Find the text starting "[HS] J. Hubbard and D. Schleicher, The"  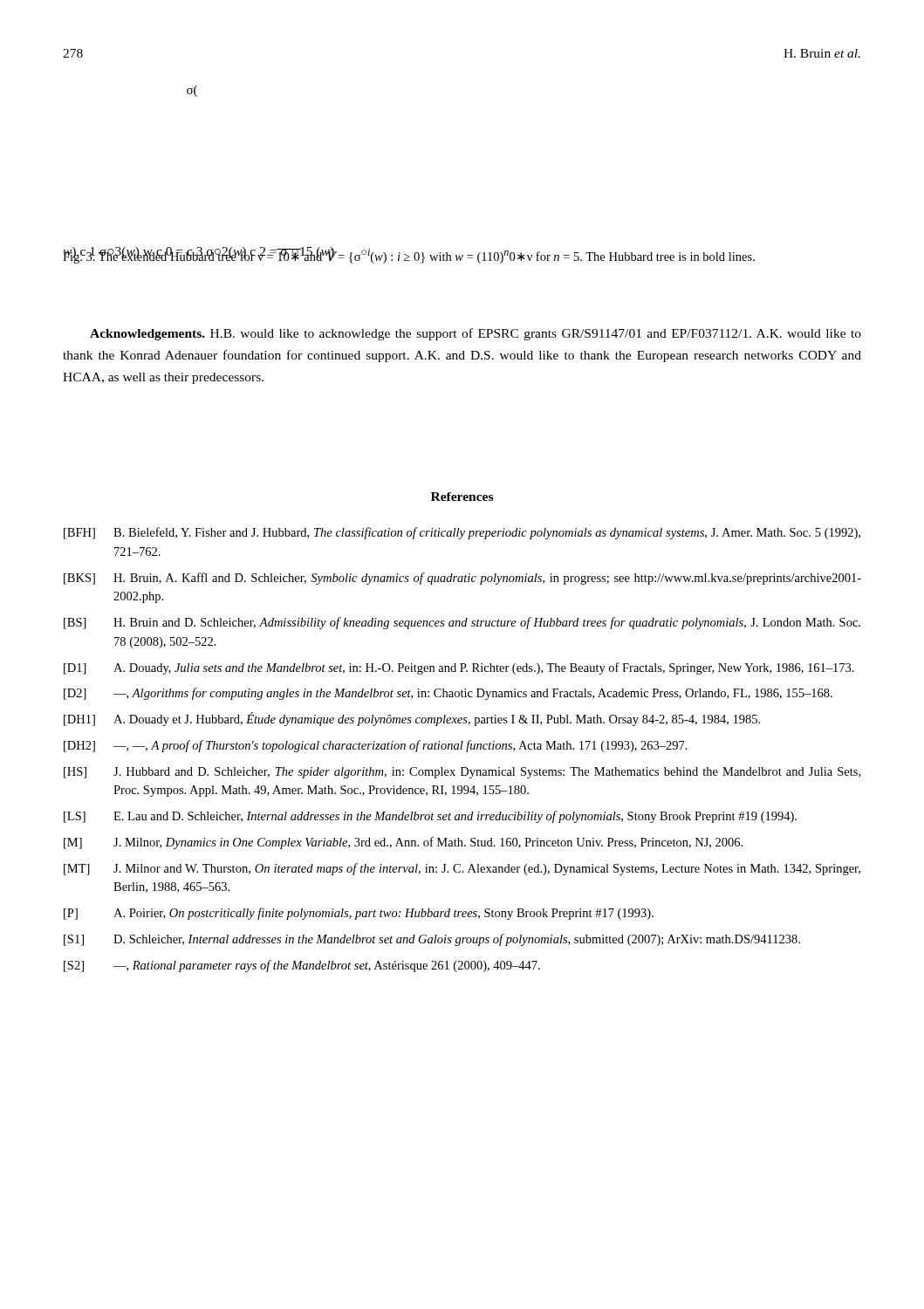462,781
